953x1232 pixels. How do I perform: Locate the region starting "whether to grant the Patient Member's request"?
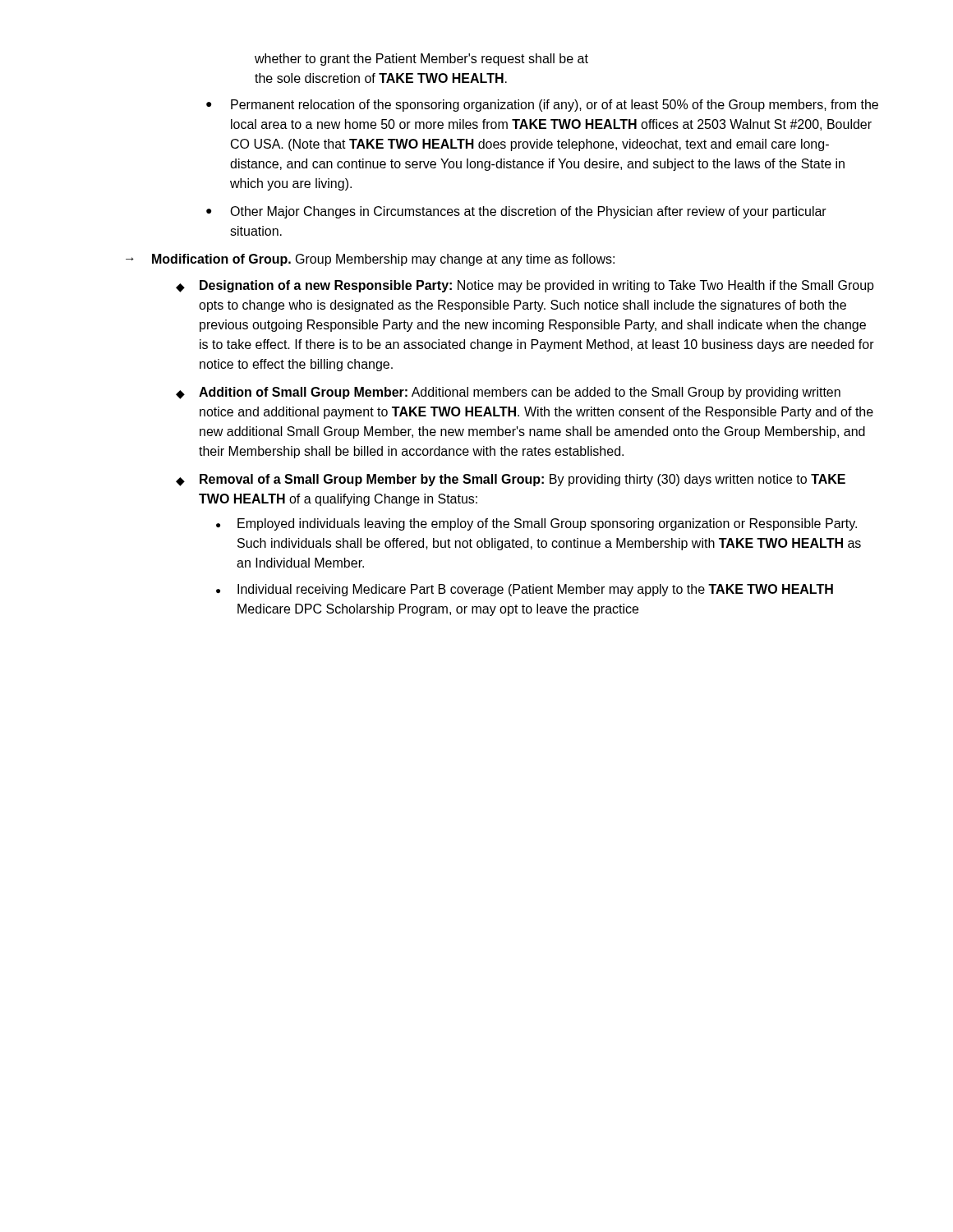pyautogui.click(x=421, y=69)
